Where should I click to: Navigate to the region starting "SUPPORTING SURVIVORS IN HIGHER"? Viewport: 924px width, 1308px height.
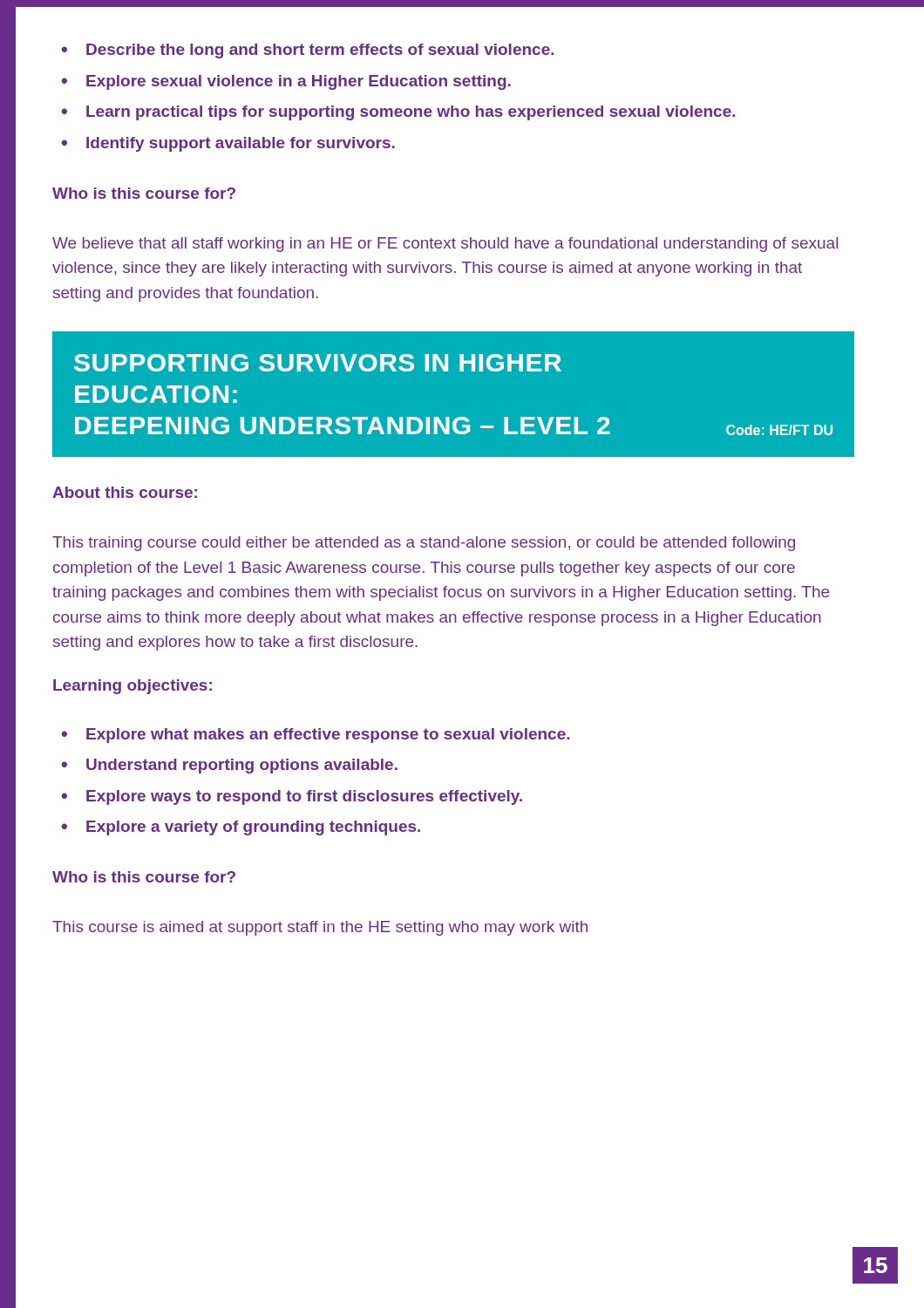pyautogui.click(x=318, y=363)
